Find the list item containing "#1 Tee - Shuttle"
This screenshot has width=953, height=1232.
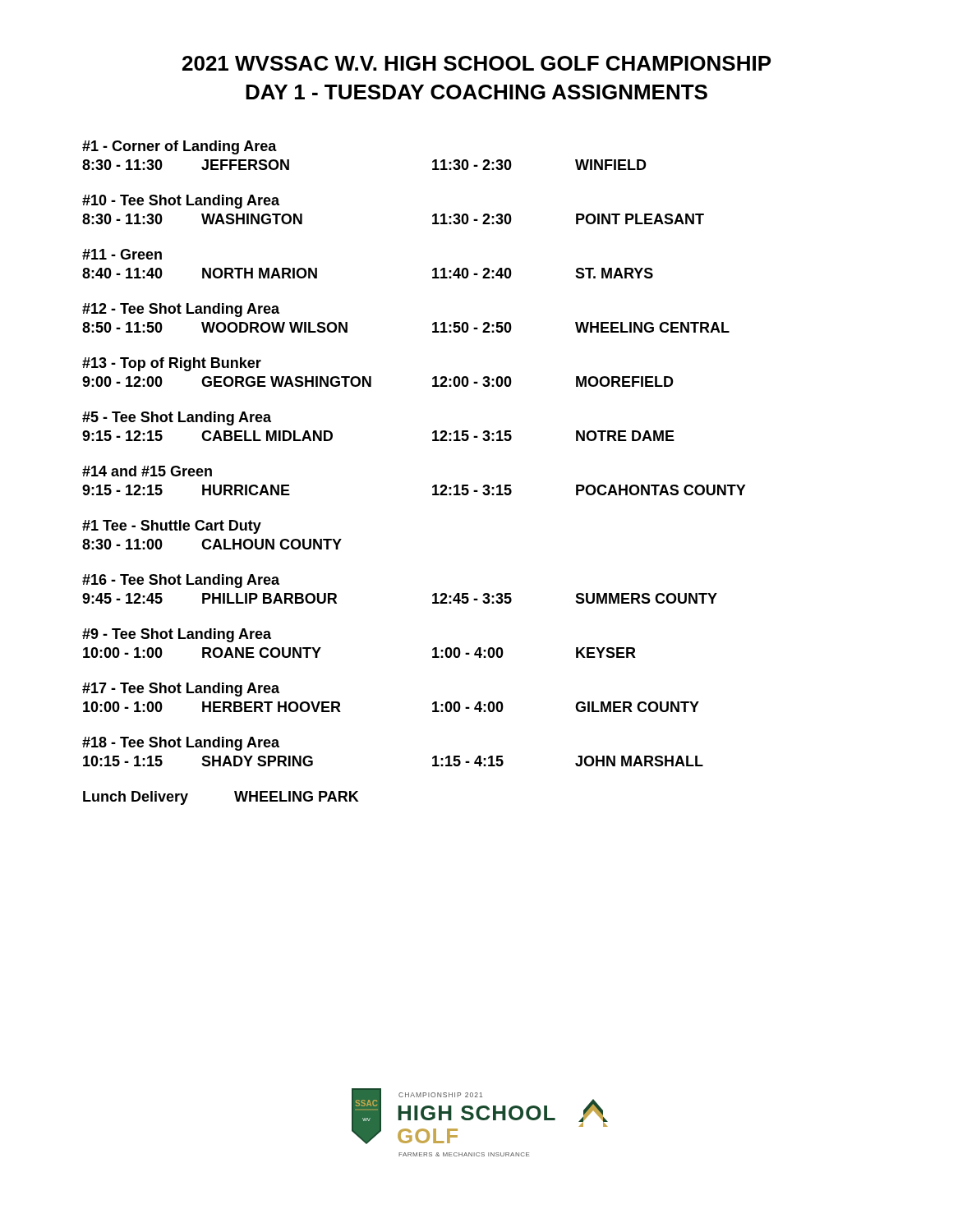pos(172,527)
